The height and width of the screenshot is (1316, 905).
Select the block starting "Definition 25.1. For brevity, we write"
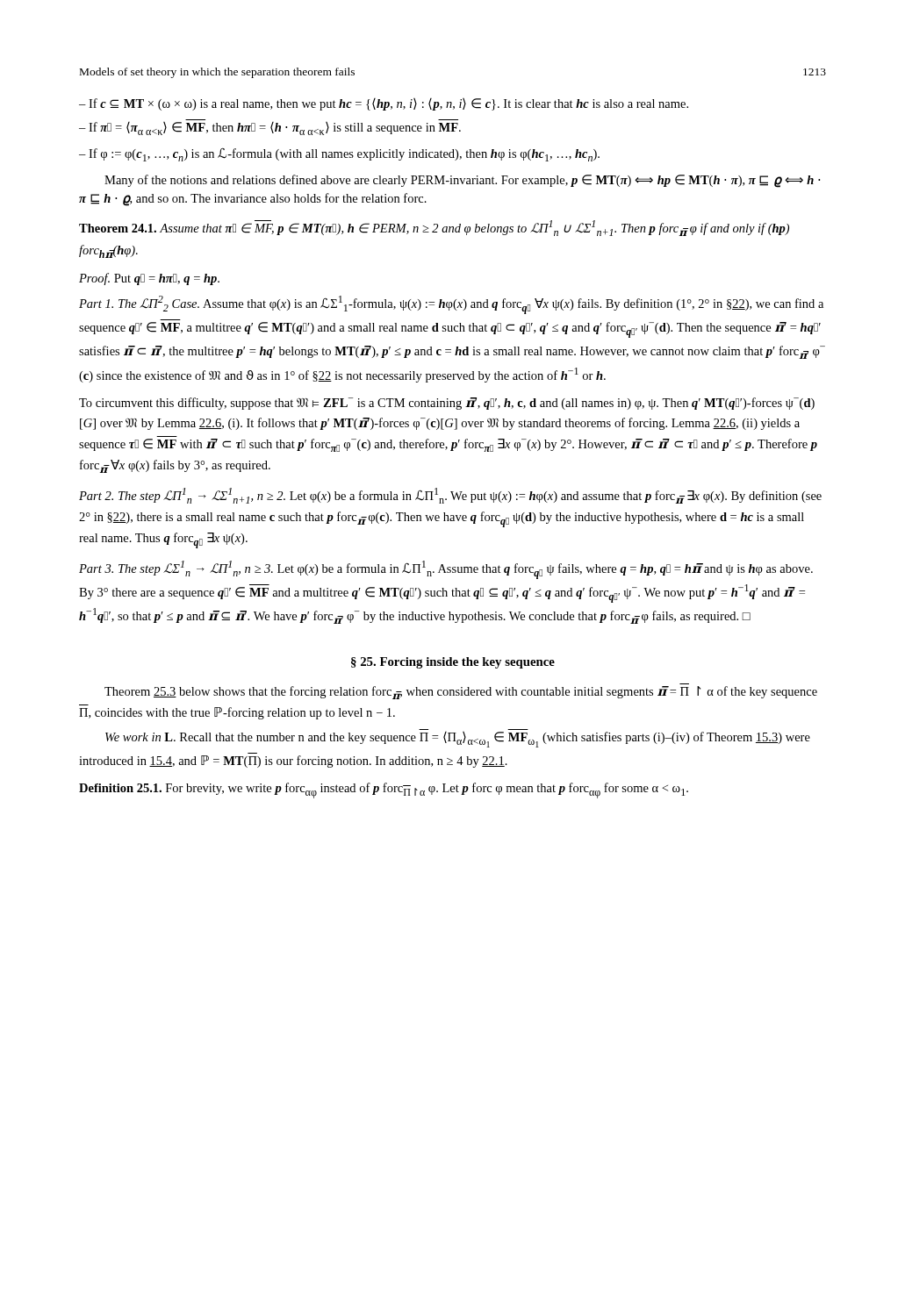384,790
